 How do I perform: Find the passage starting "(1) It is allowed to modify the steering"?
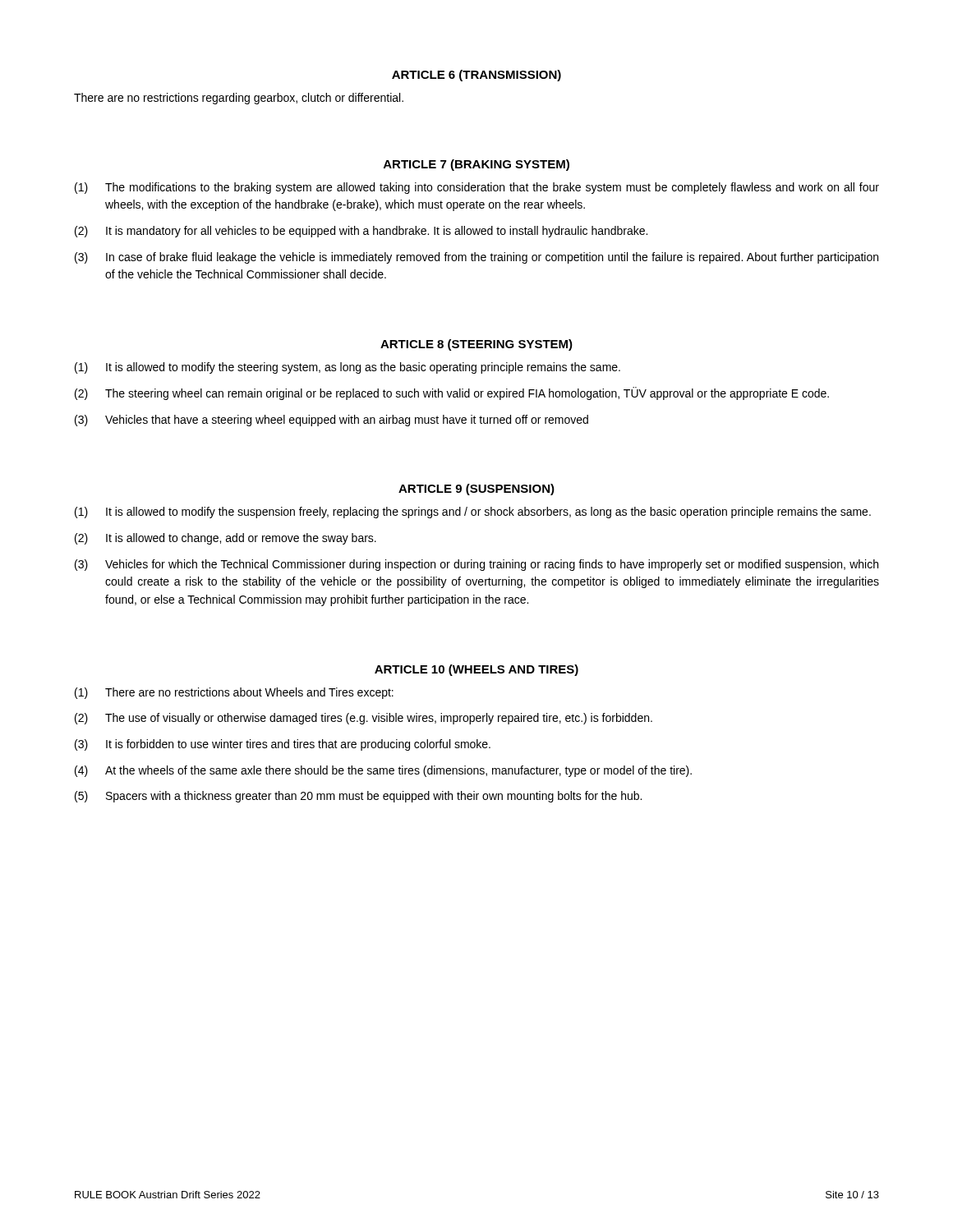(x=476, y=368)
